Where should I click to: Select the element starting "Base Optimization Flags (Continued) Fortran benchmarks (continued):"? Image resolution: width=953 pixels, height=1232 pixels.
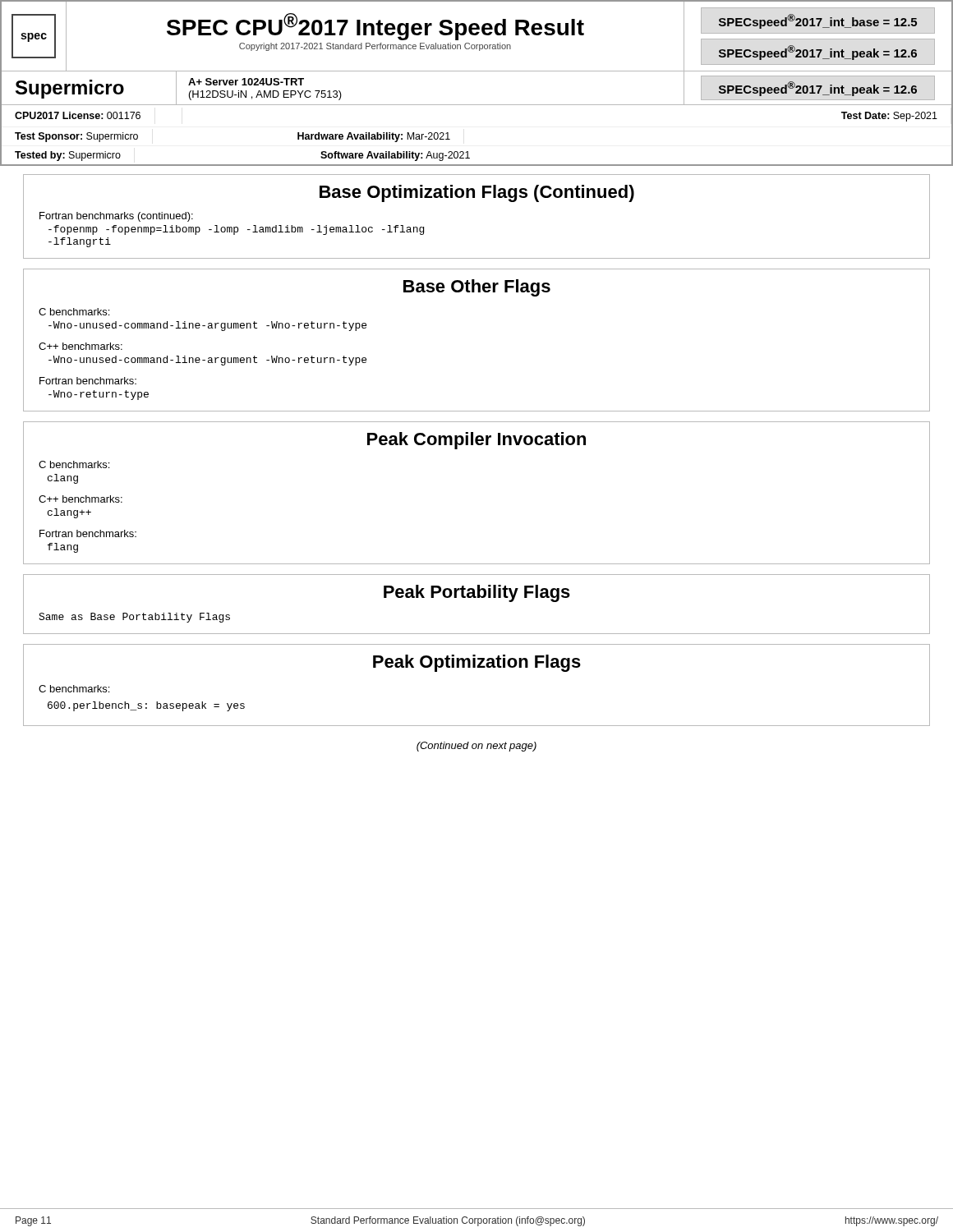pyautogui.click(x=477, y=193)
